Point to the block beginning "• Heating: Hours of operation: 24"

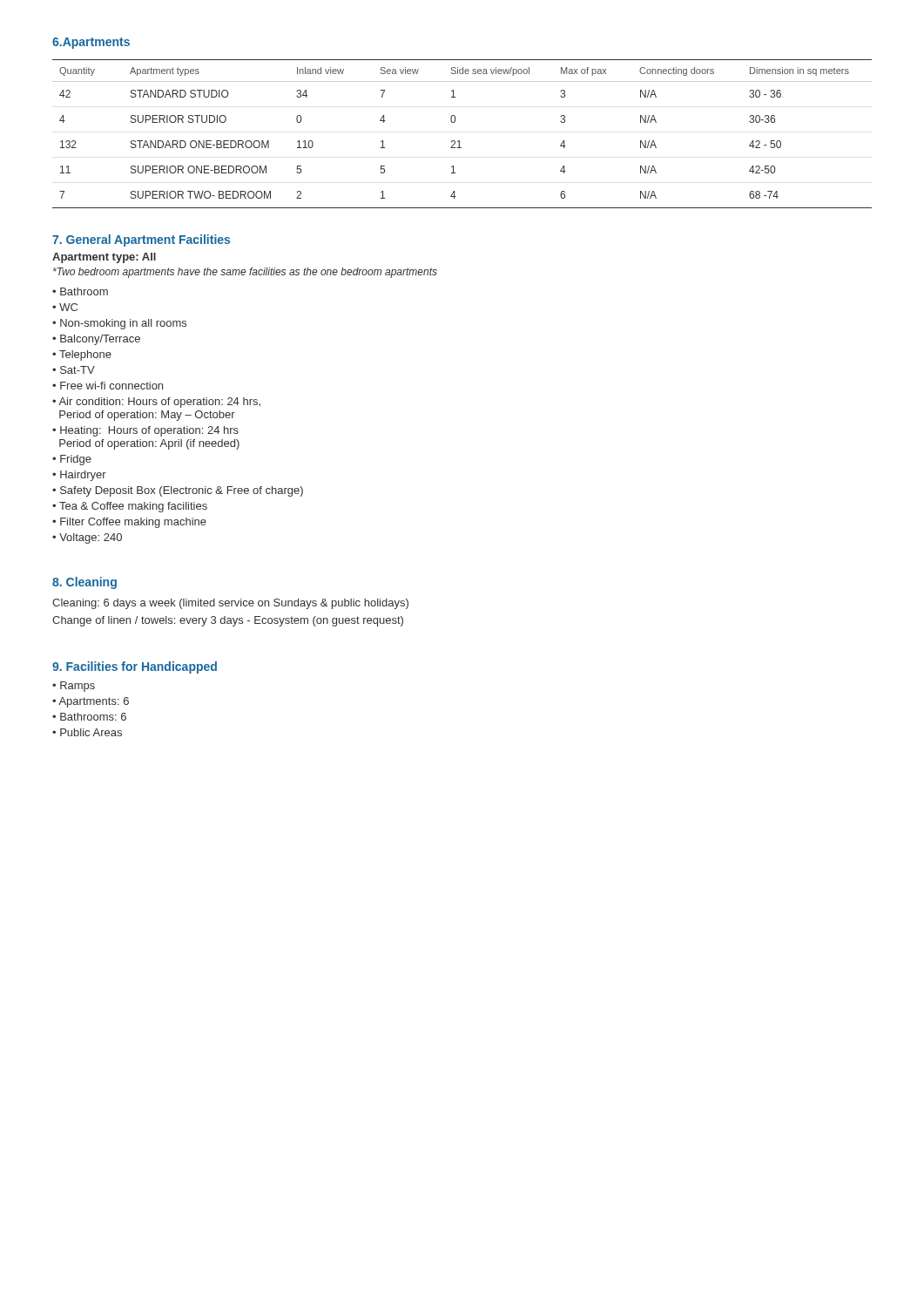click(146, 437)
